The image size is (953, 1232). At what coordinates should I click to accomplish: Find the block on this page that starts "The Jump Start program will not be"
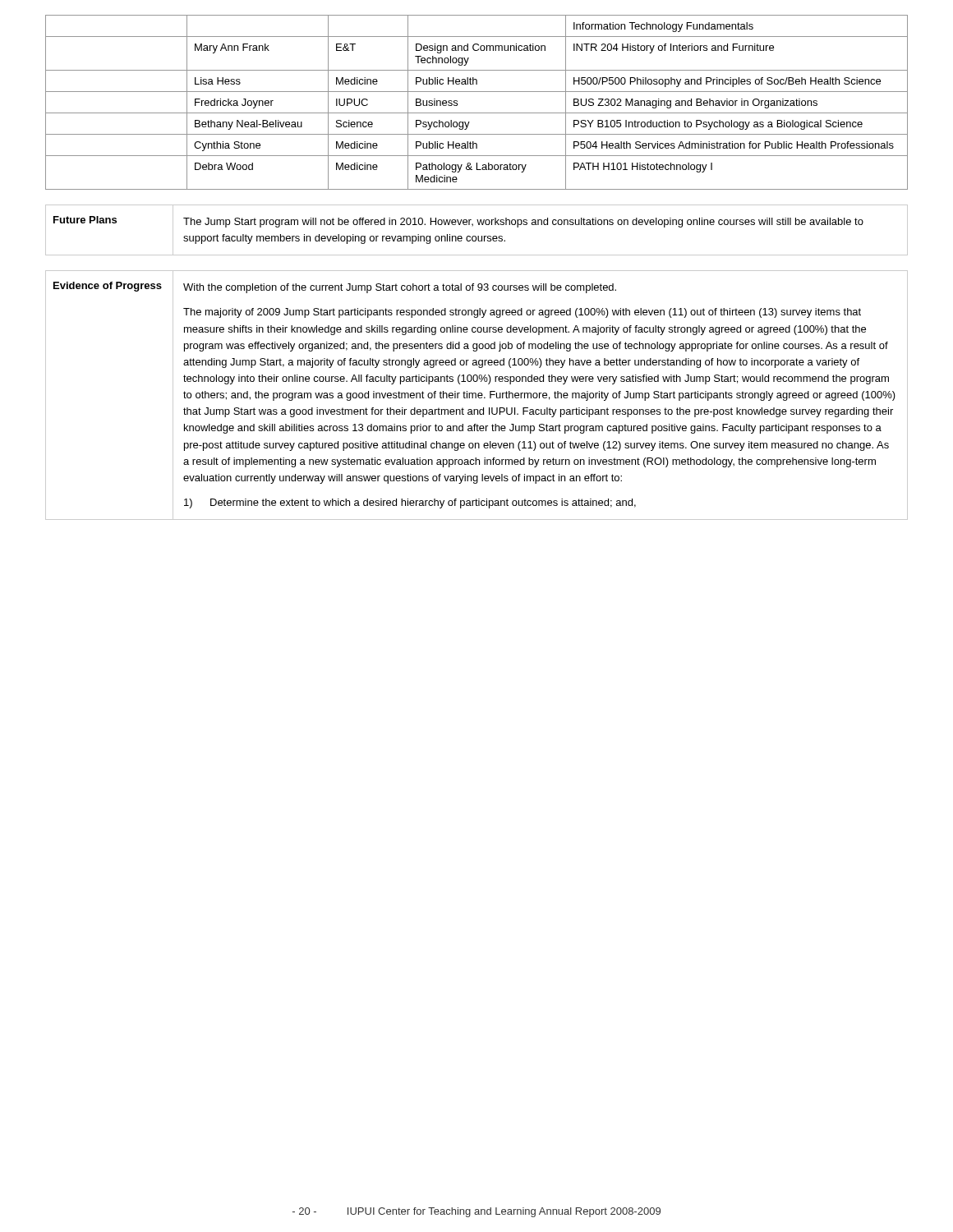(x=523, y=230)
